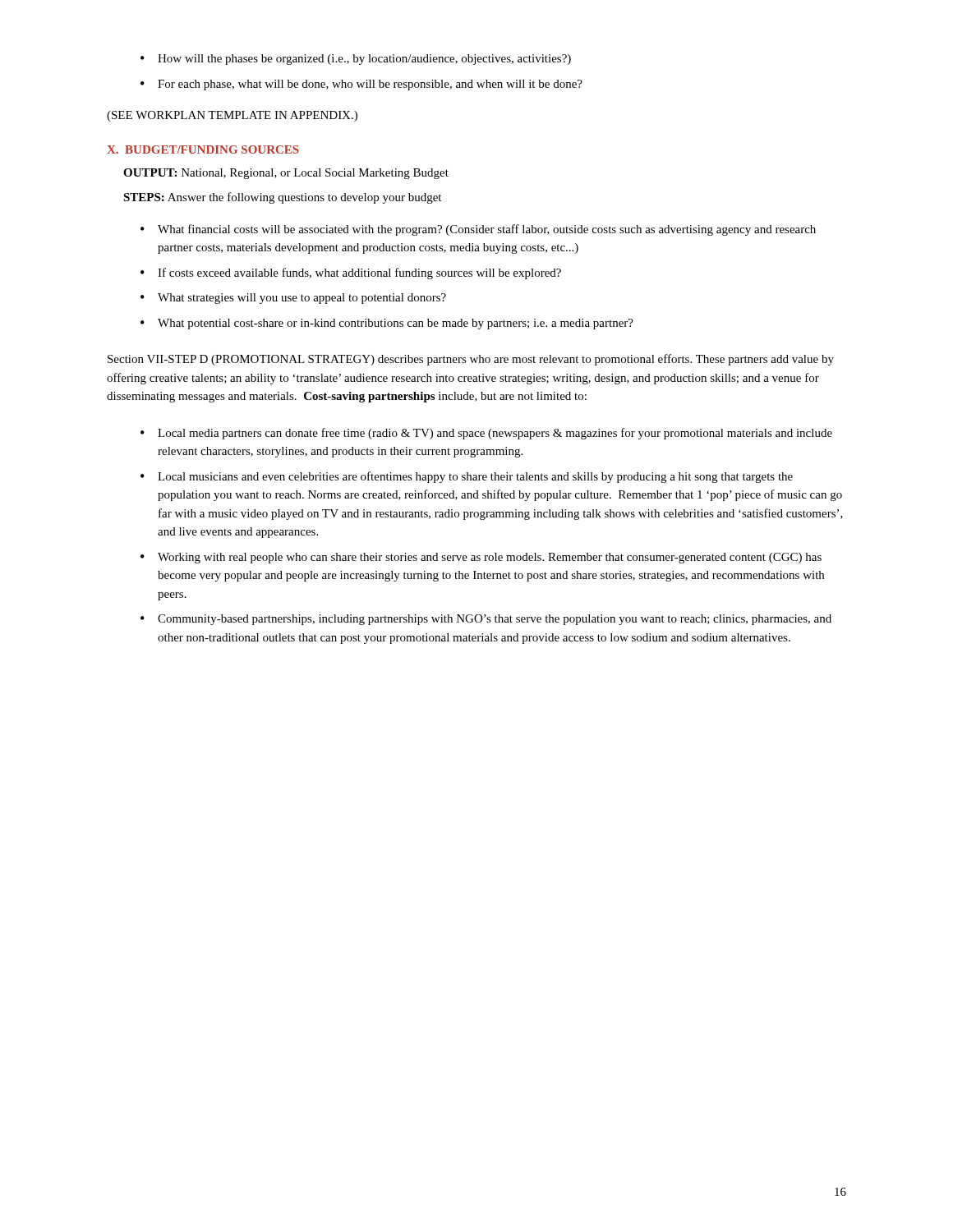953x1232 pixels.
Task: Click on the block starting "• What strategies will you"
Action: (x=293, y=299)
